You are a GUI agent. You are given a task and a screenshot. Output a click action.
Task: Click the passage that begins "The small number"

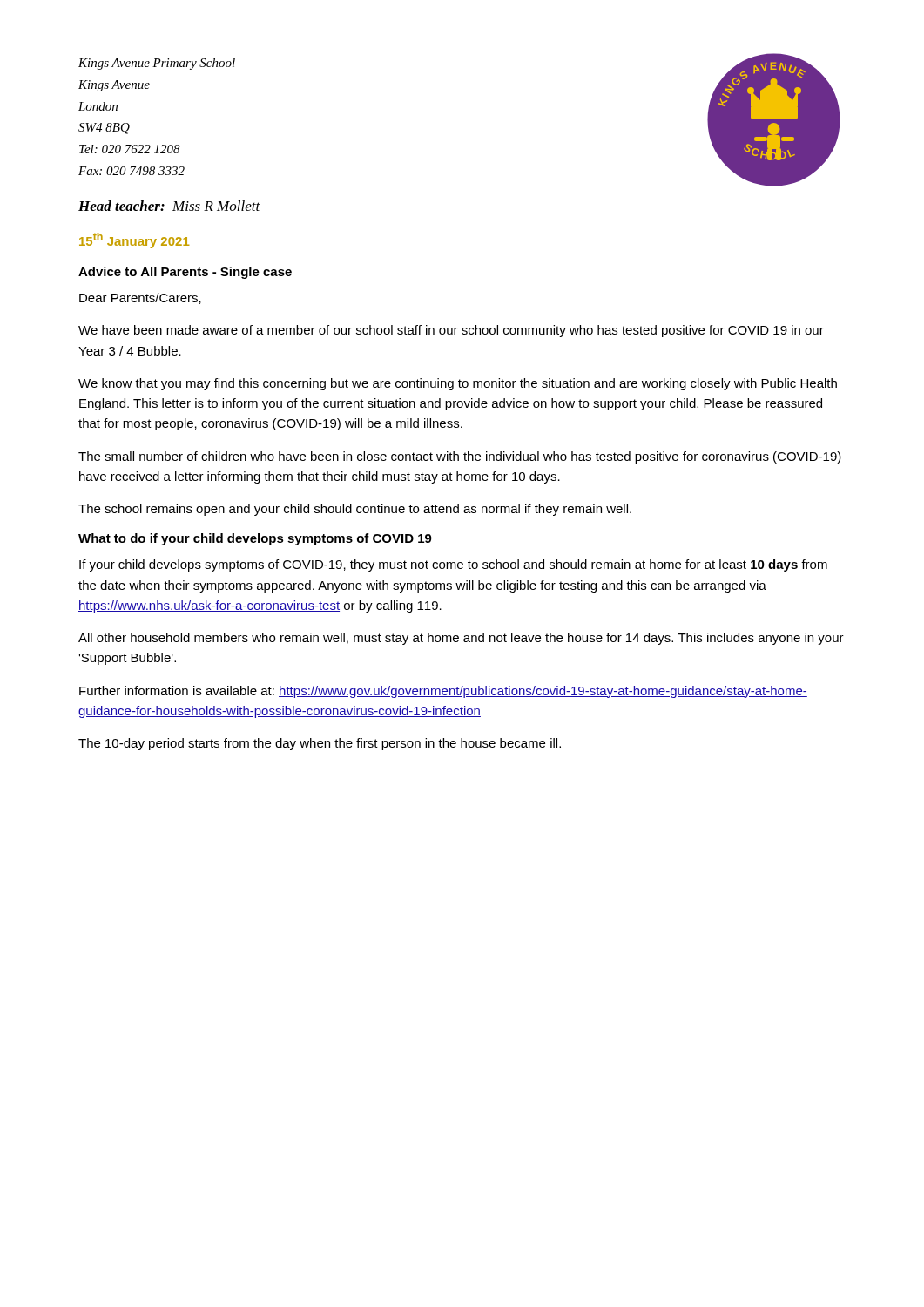(460, 466)
